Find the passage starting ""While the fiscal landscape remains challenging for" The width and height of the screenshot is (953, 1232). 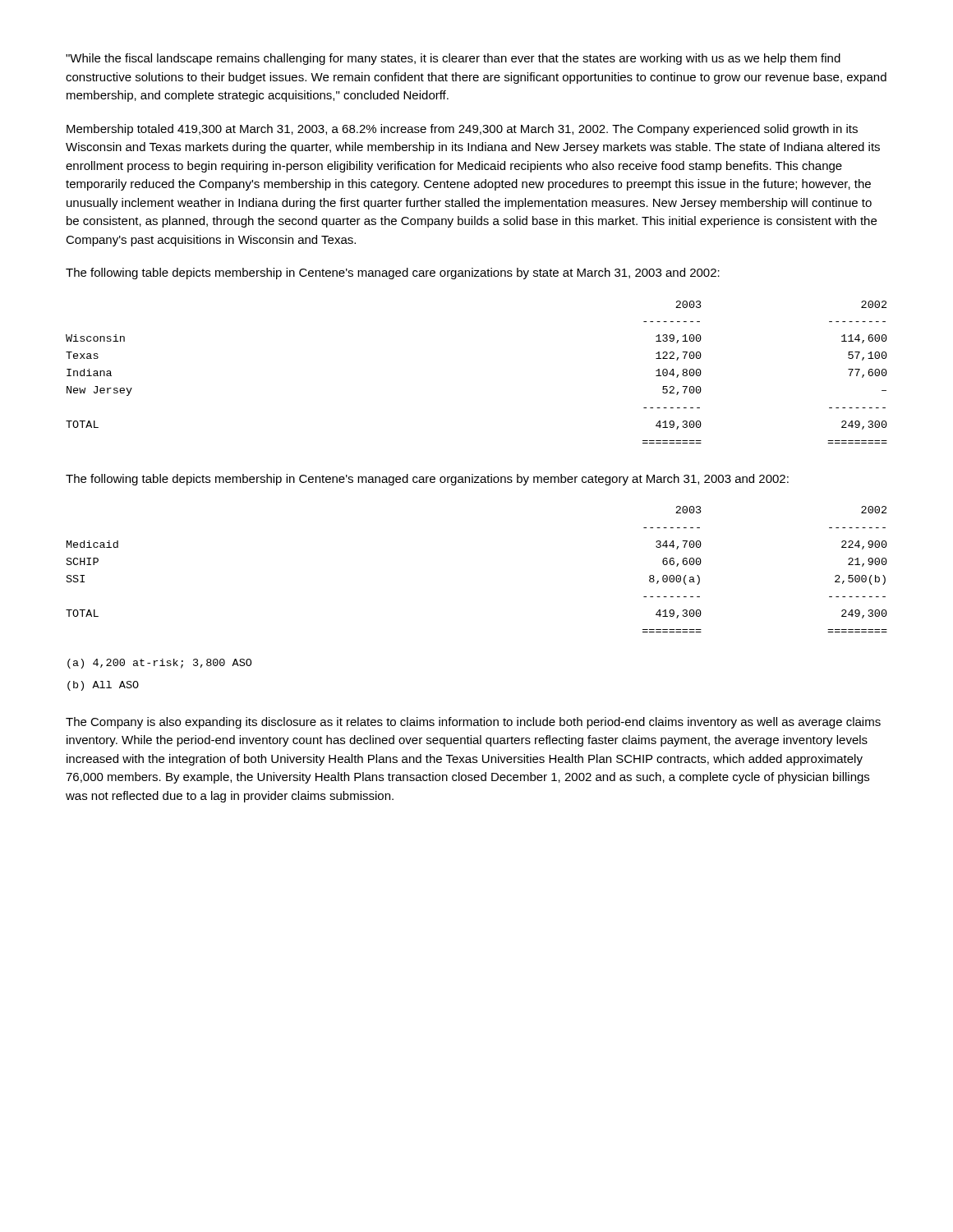(x=476, y=76)
